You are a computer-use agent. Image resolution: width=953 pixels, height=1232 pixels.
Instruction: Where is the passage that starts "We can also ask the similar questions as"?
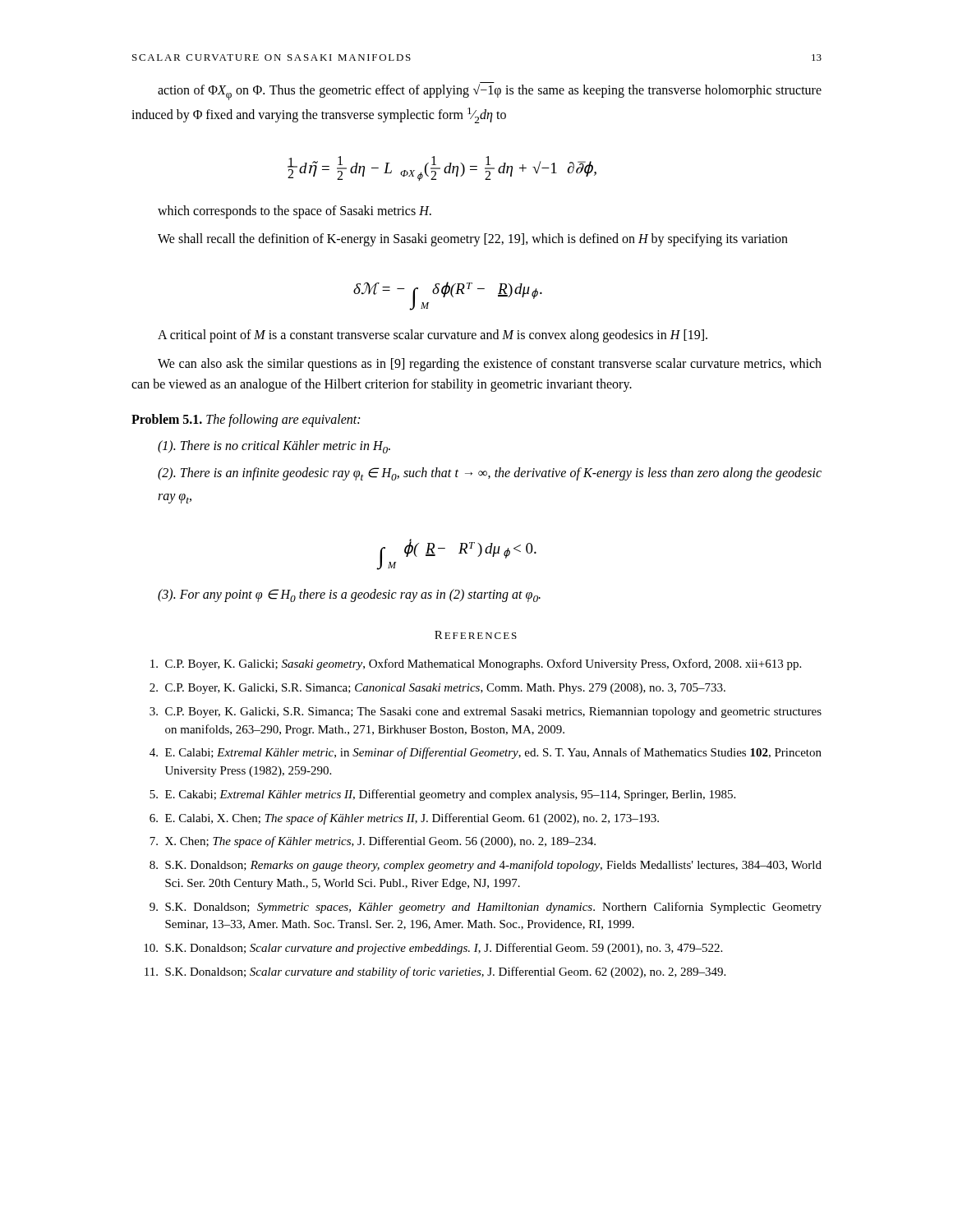(476, 374)
